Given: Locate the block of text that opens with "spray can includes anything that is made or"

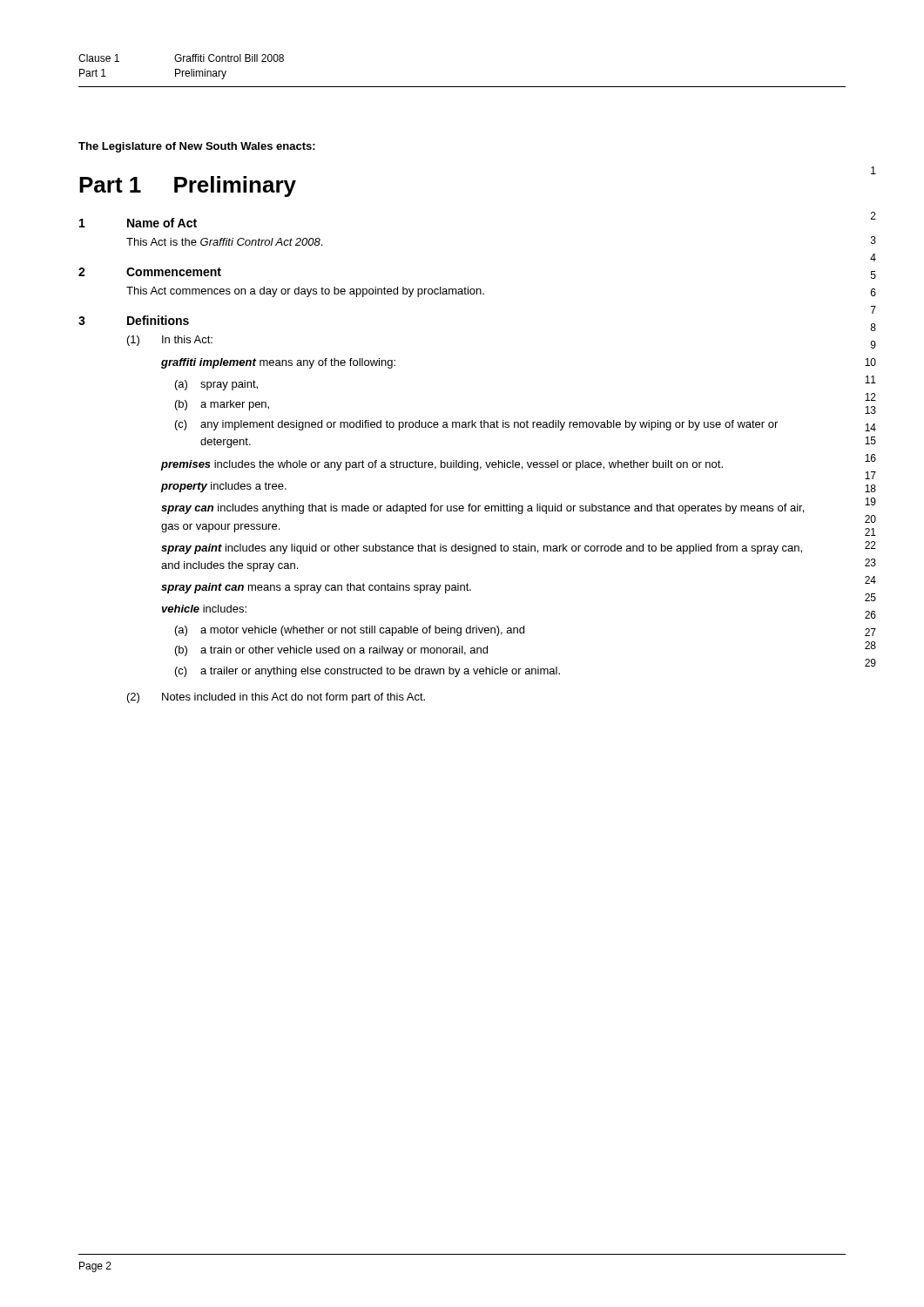Looking at the screenshot, I should (483, 517).
